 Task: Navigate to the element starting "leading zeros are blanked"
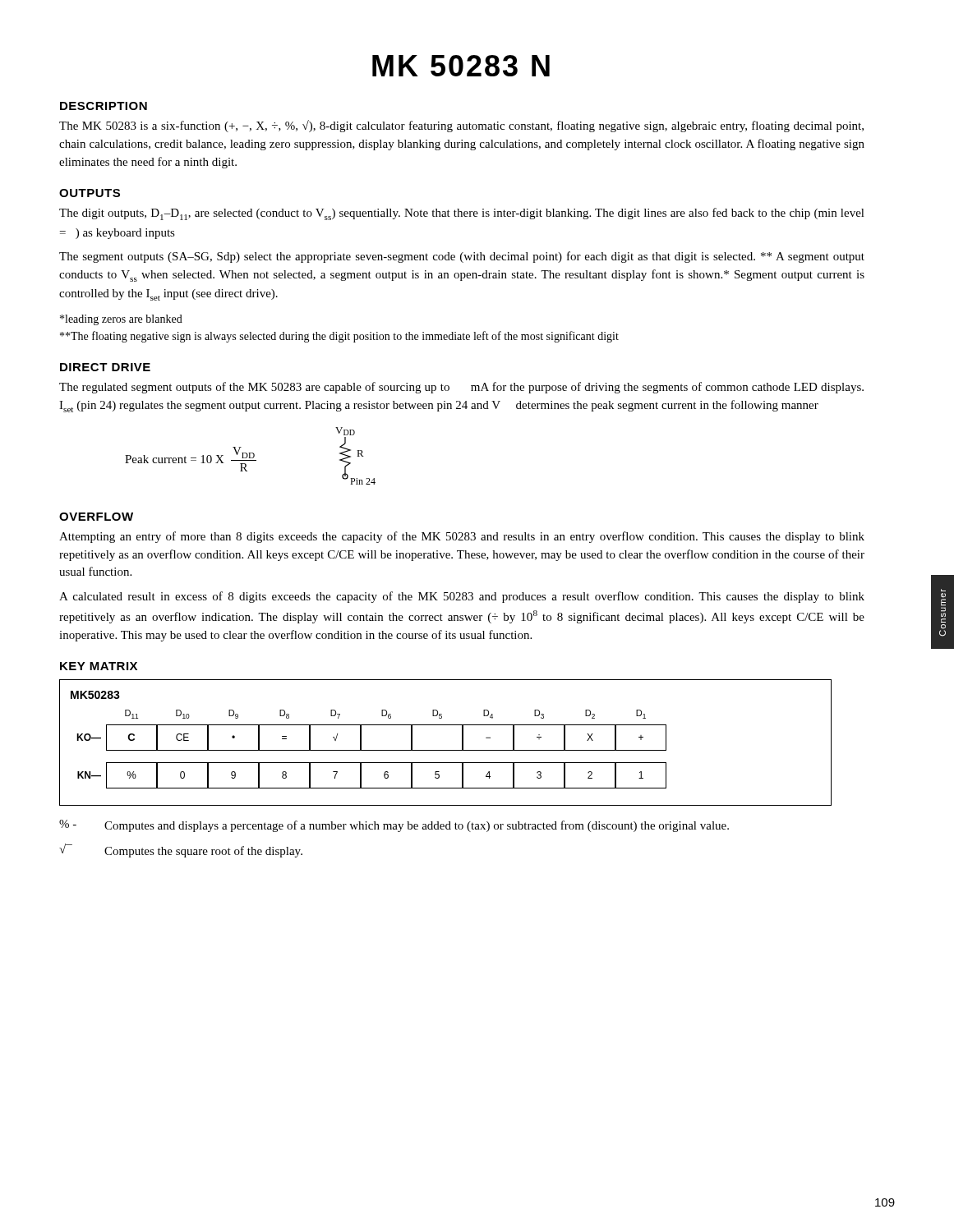pyautogui.click(x=121, y=319)
